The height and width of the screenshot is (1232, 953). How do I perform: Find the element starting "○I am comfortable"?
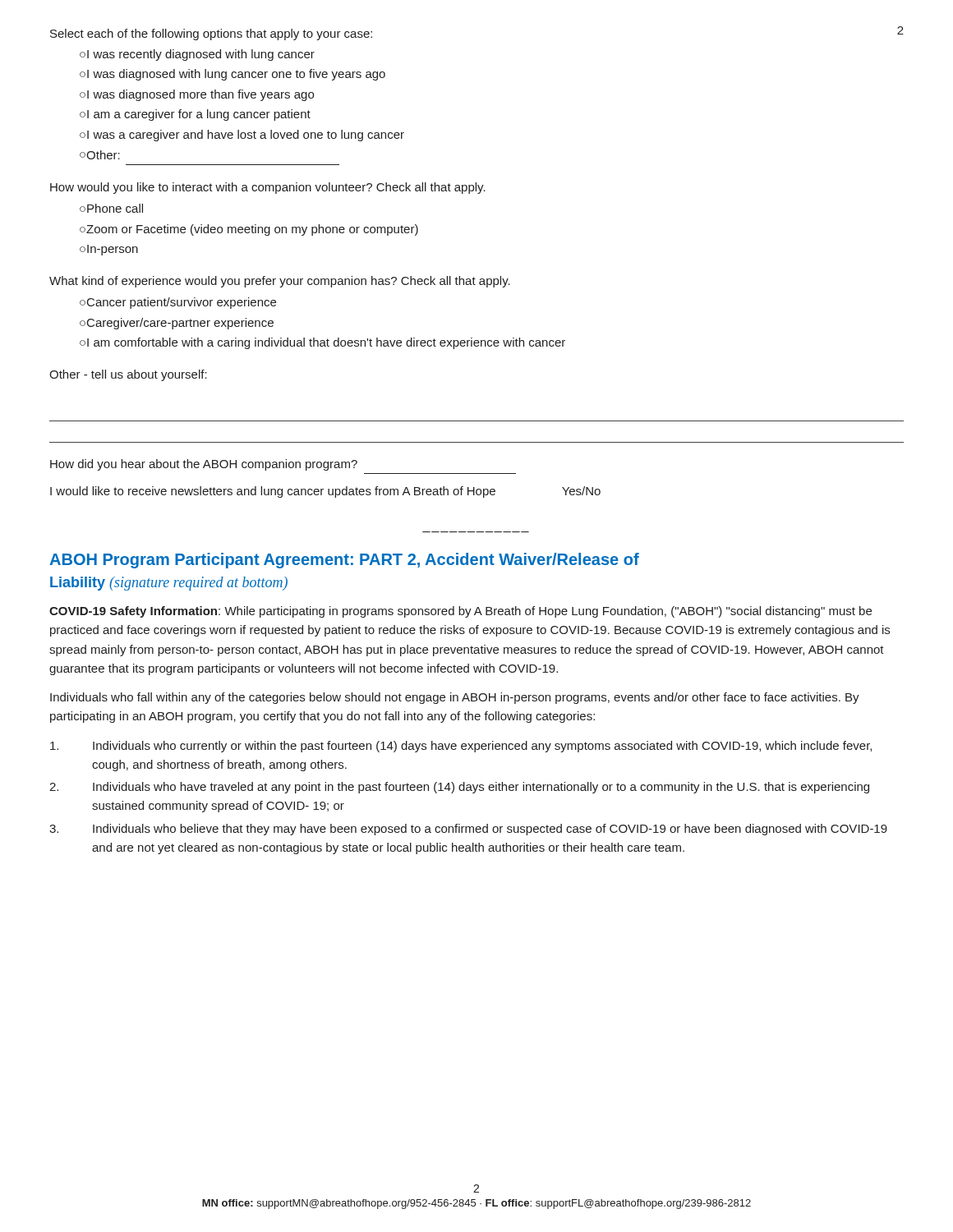[x=476, y=343]
